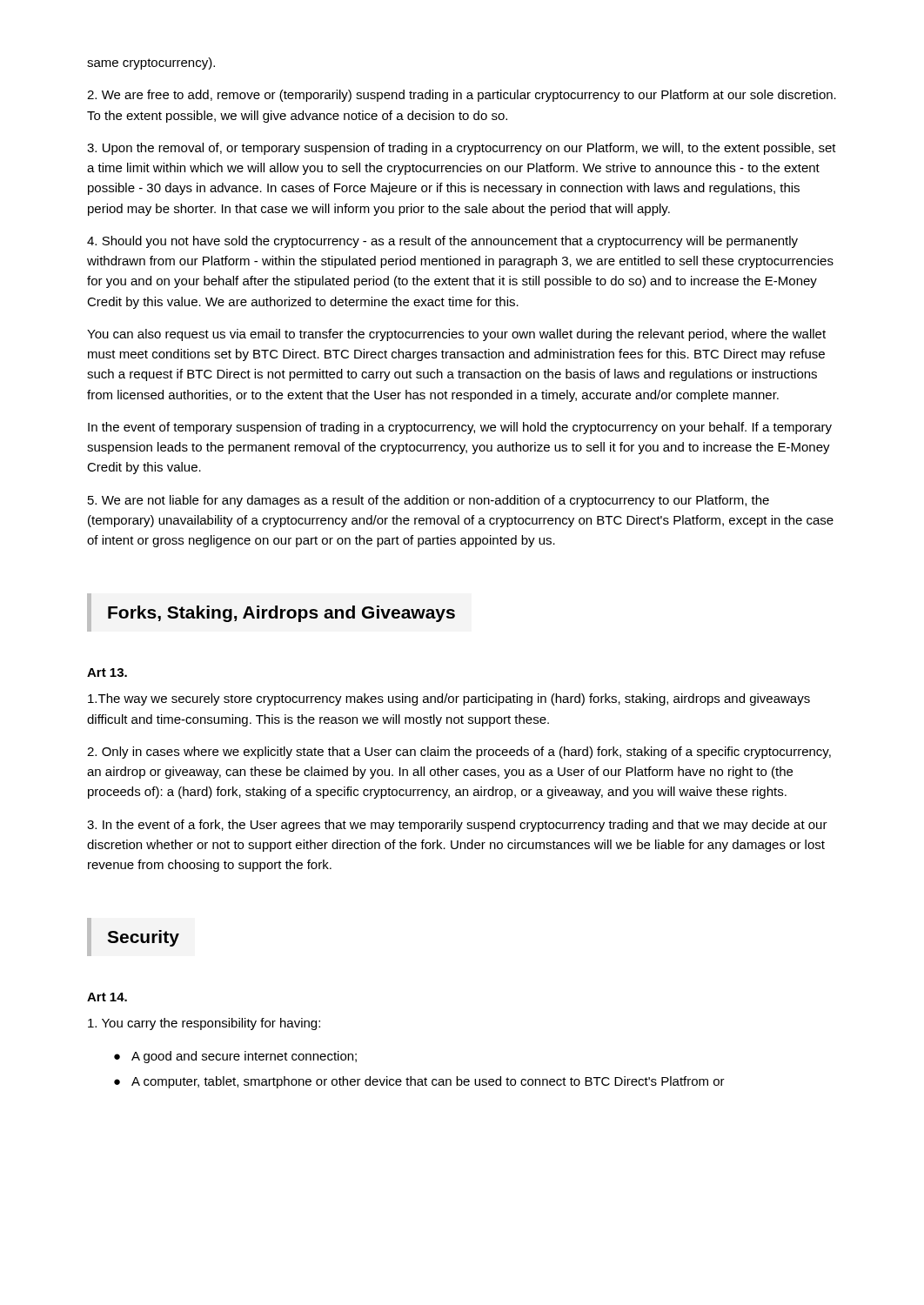Where is the passage that starts "Upon the removal of, or"?

pyautogui.click(x=461, y=178)
